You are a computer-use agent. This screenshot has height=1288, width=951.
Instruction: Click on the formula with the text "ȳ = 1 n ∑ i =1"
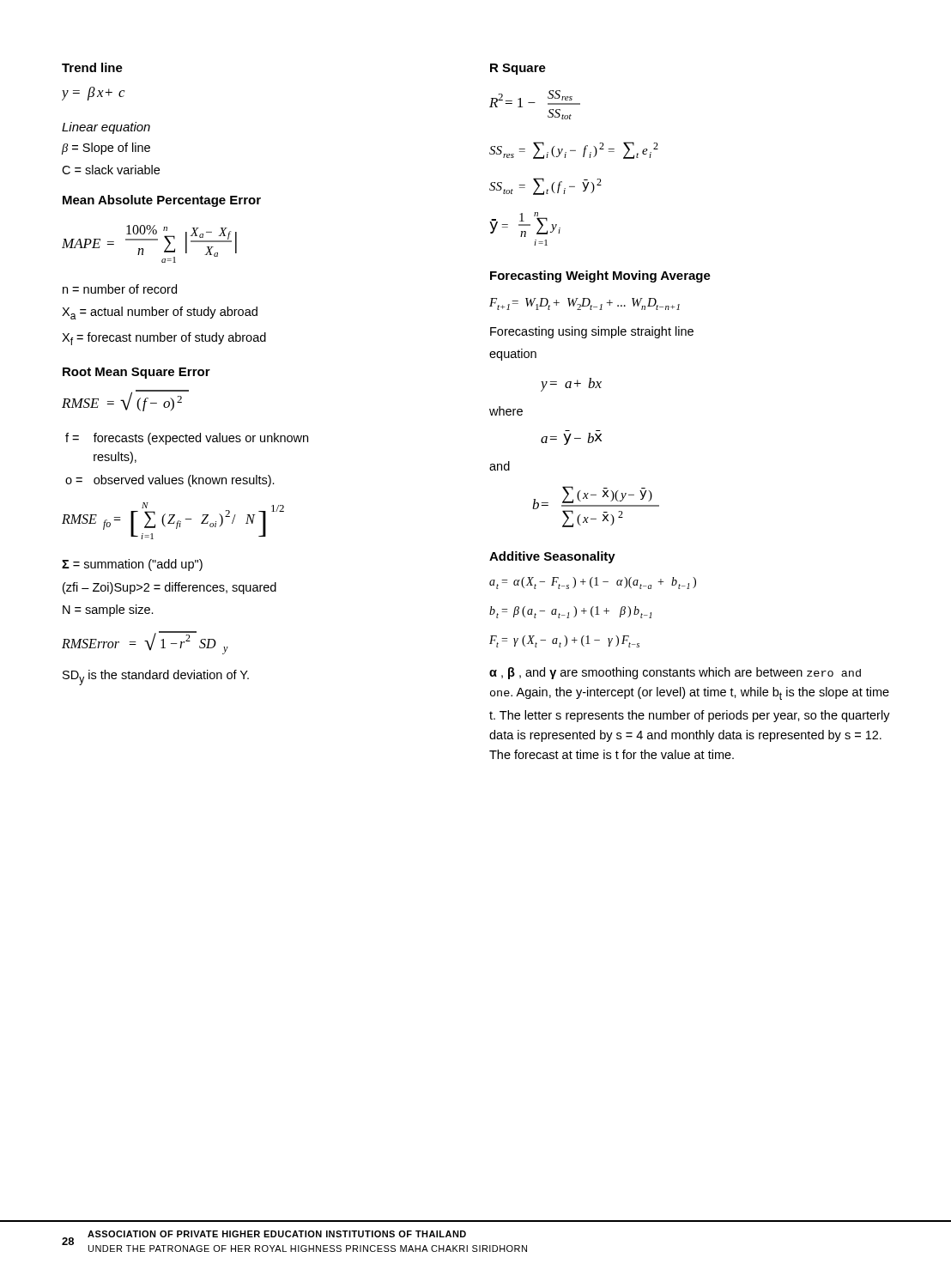(566, 228)
